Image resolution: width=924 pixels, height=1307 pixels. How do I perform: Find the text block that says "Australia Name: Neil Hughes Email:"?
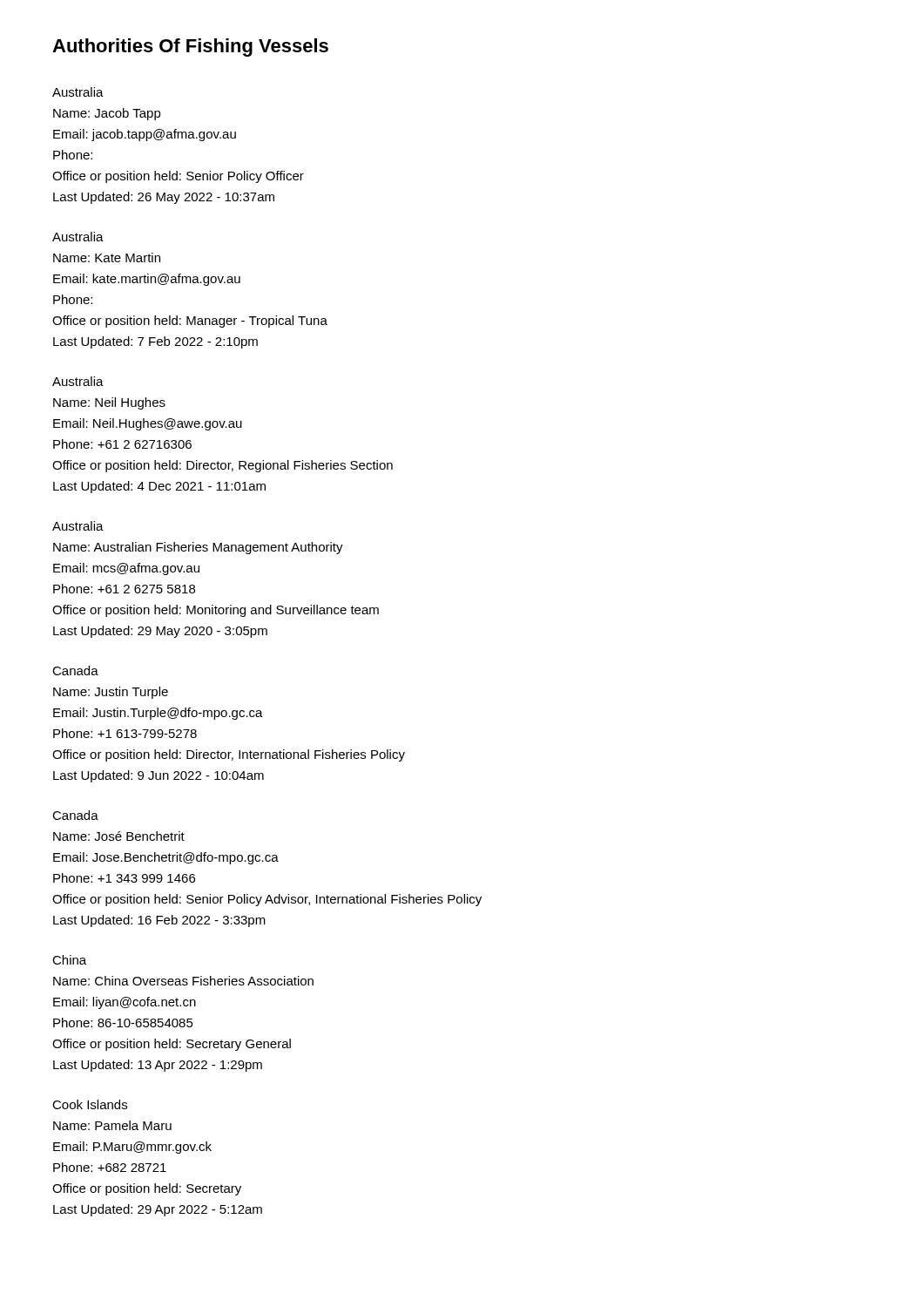78,381
